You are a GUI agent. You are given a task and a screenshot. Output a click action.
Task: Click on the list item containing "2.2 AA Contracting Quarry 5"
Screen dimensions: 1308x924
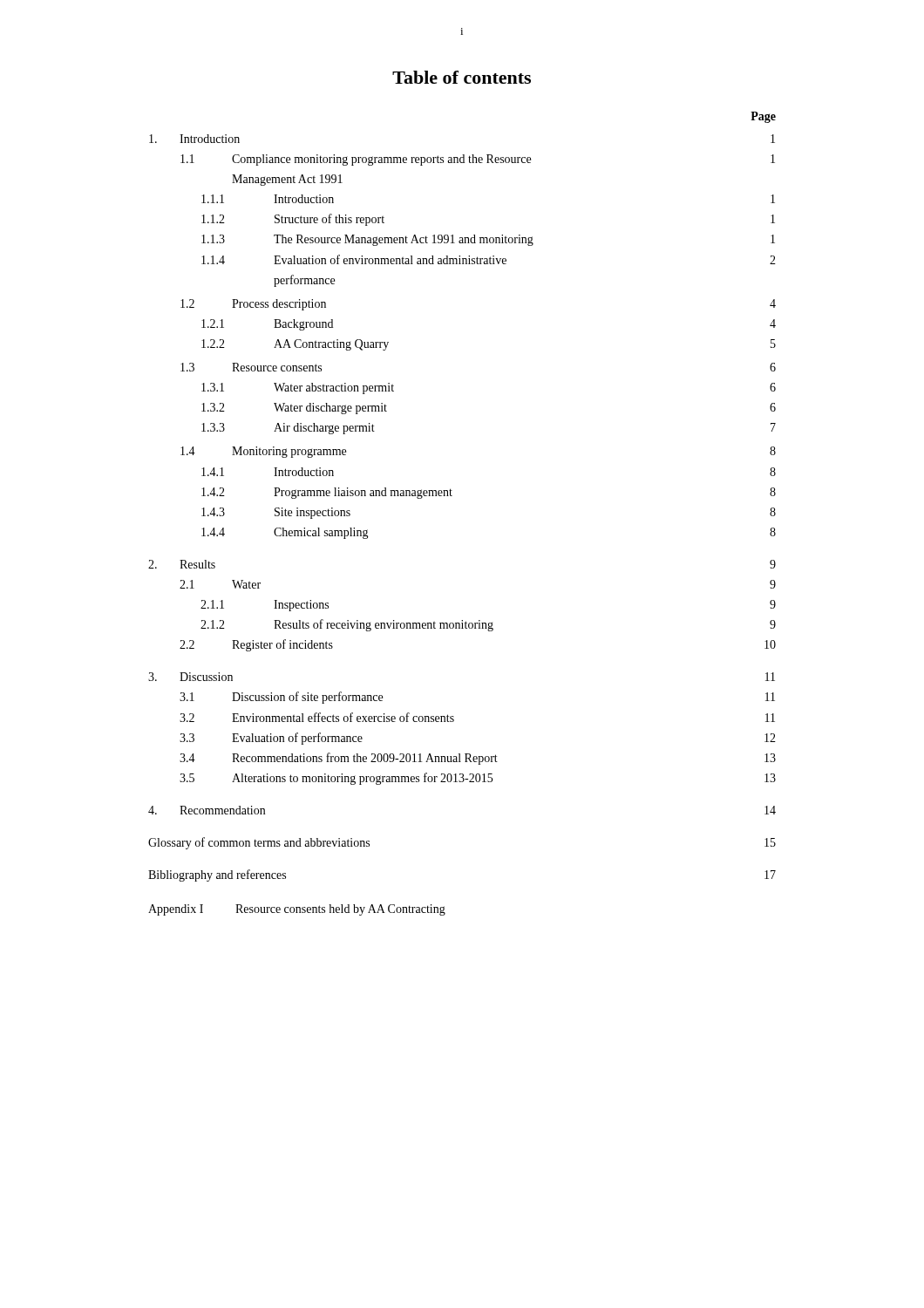point(212,345)
